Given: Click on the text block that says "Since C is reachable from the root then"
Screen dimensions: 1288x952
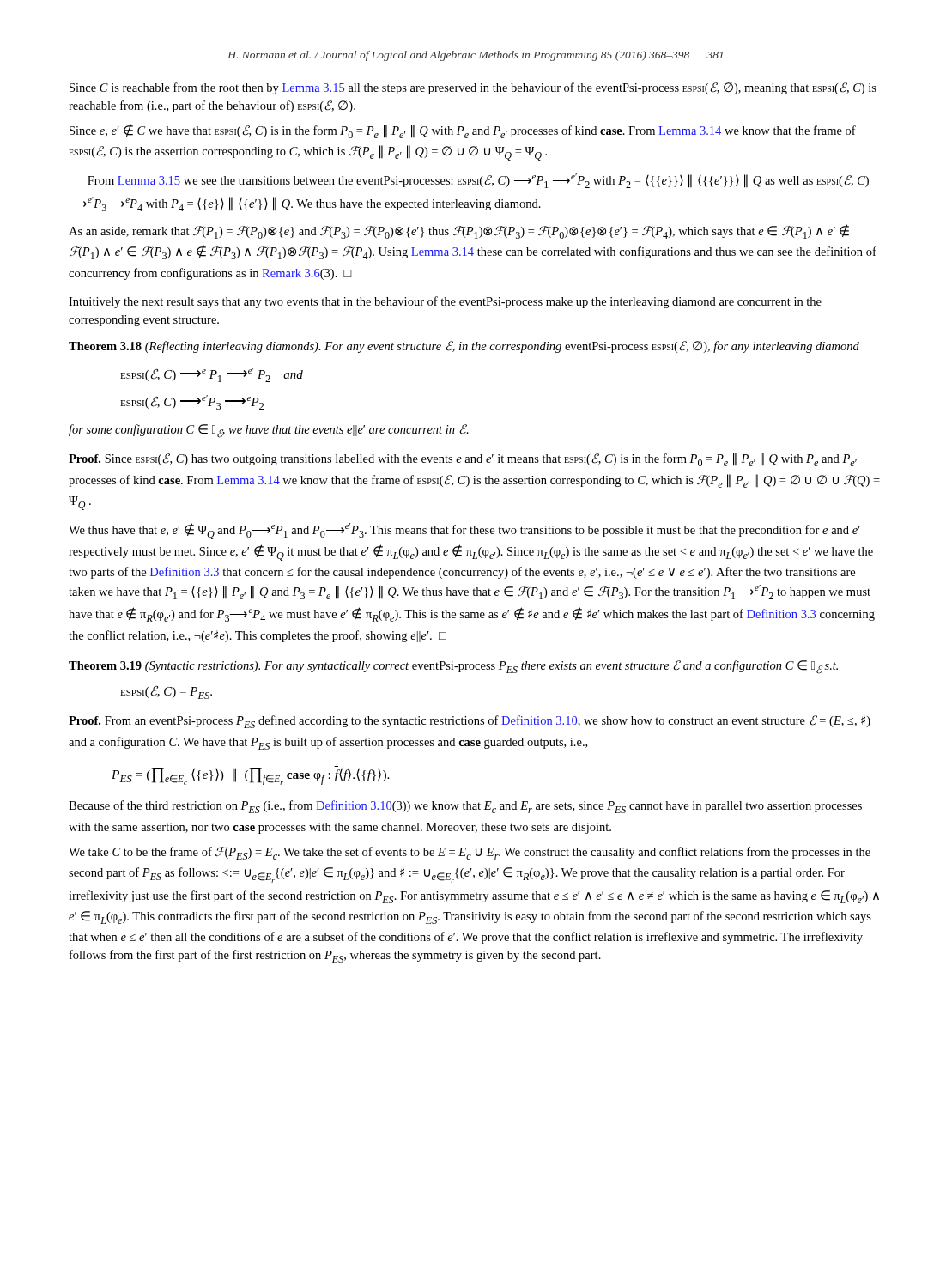Looking at the screenshot, I should coord(473,96).
